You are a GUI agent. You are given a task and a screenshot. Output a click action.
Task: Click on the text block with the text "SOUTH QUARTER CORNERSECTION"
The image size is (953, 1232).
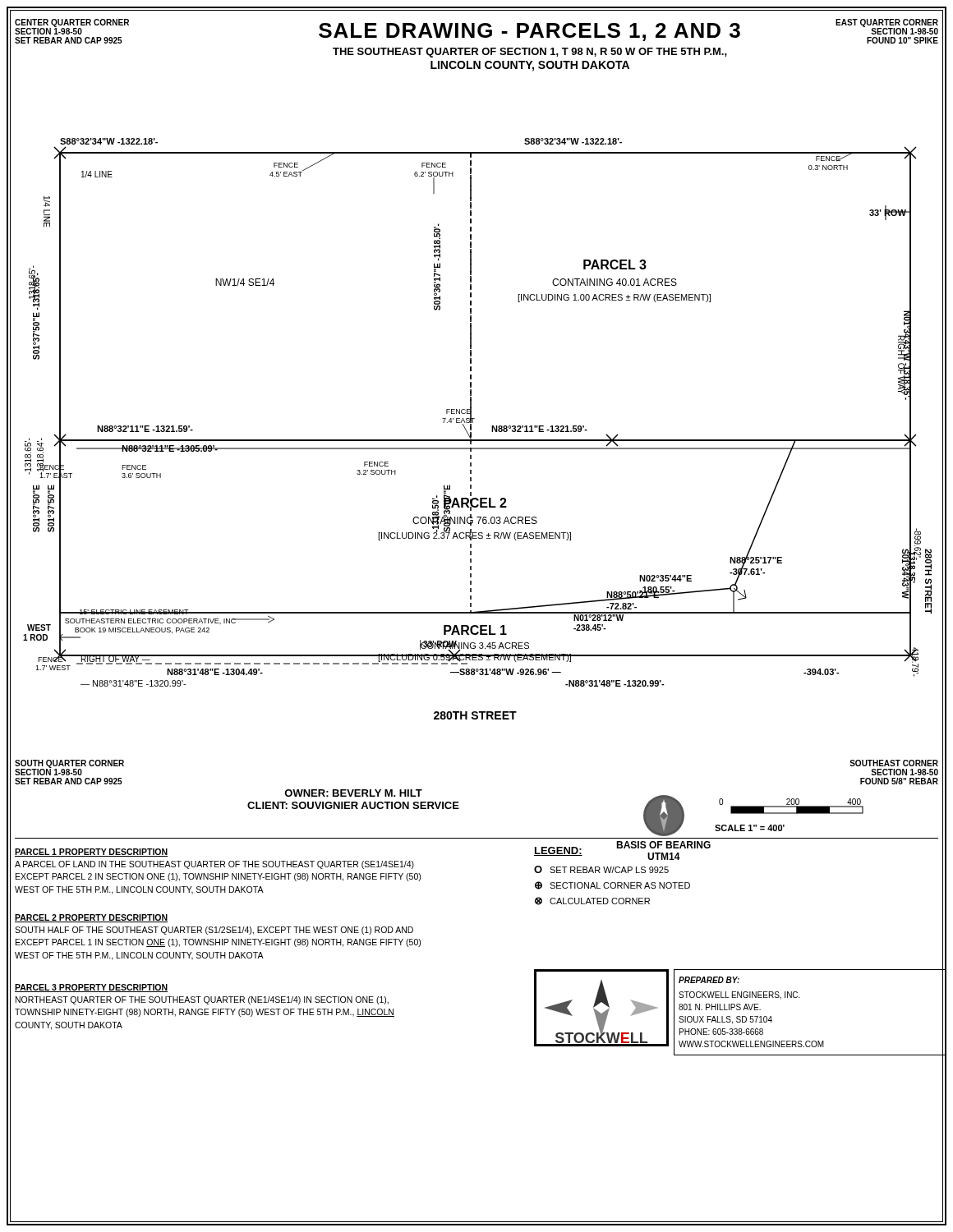pos(70,772)
